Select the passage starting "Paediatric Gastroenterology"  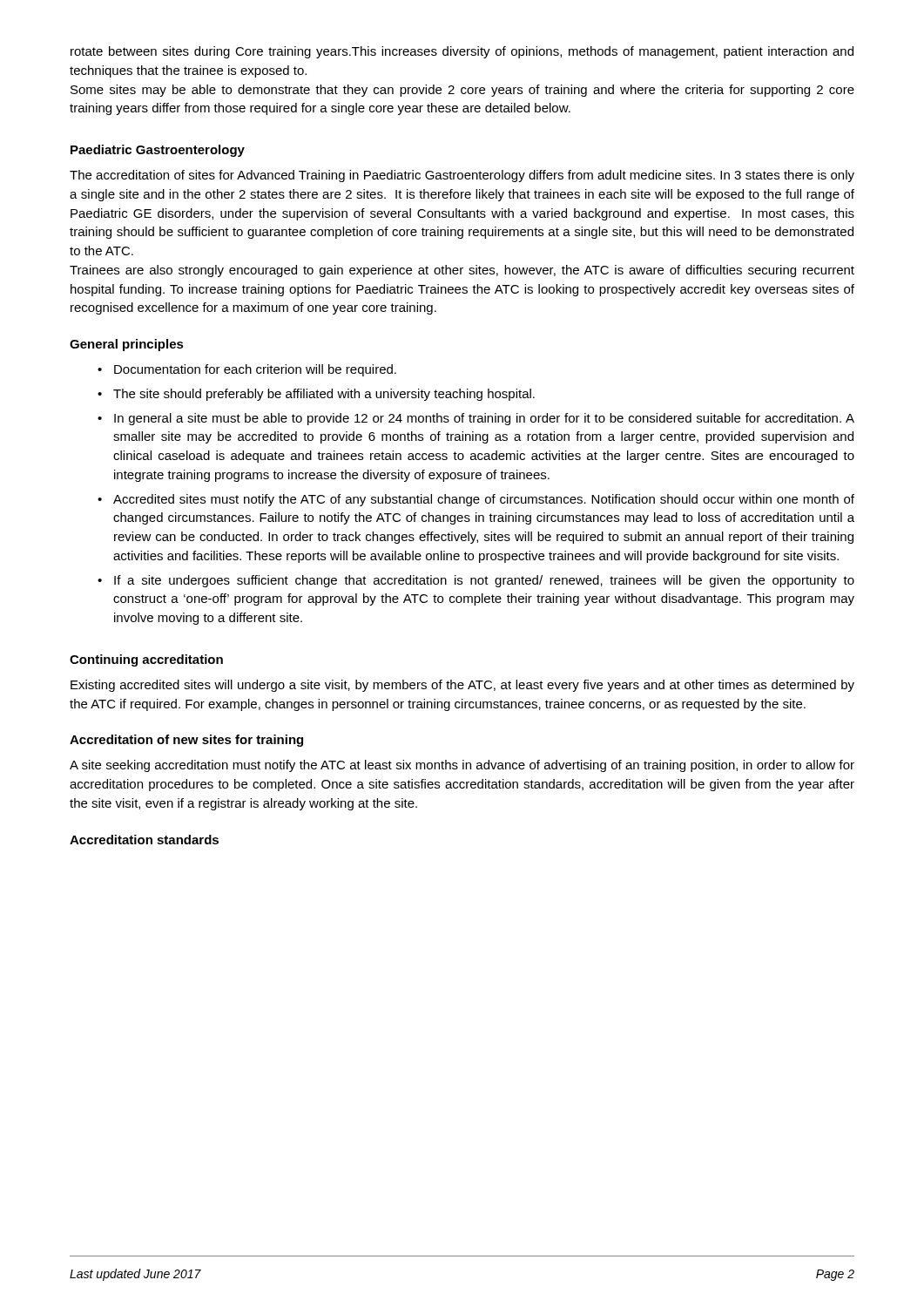click(x=157, y=149)
